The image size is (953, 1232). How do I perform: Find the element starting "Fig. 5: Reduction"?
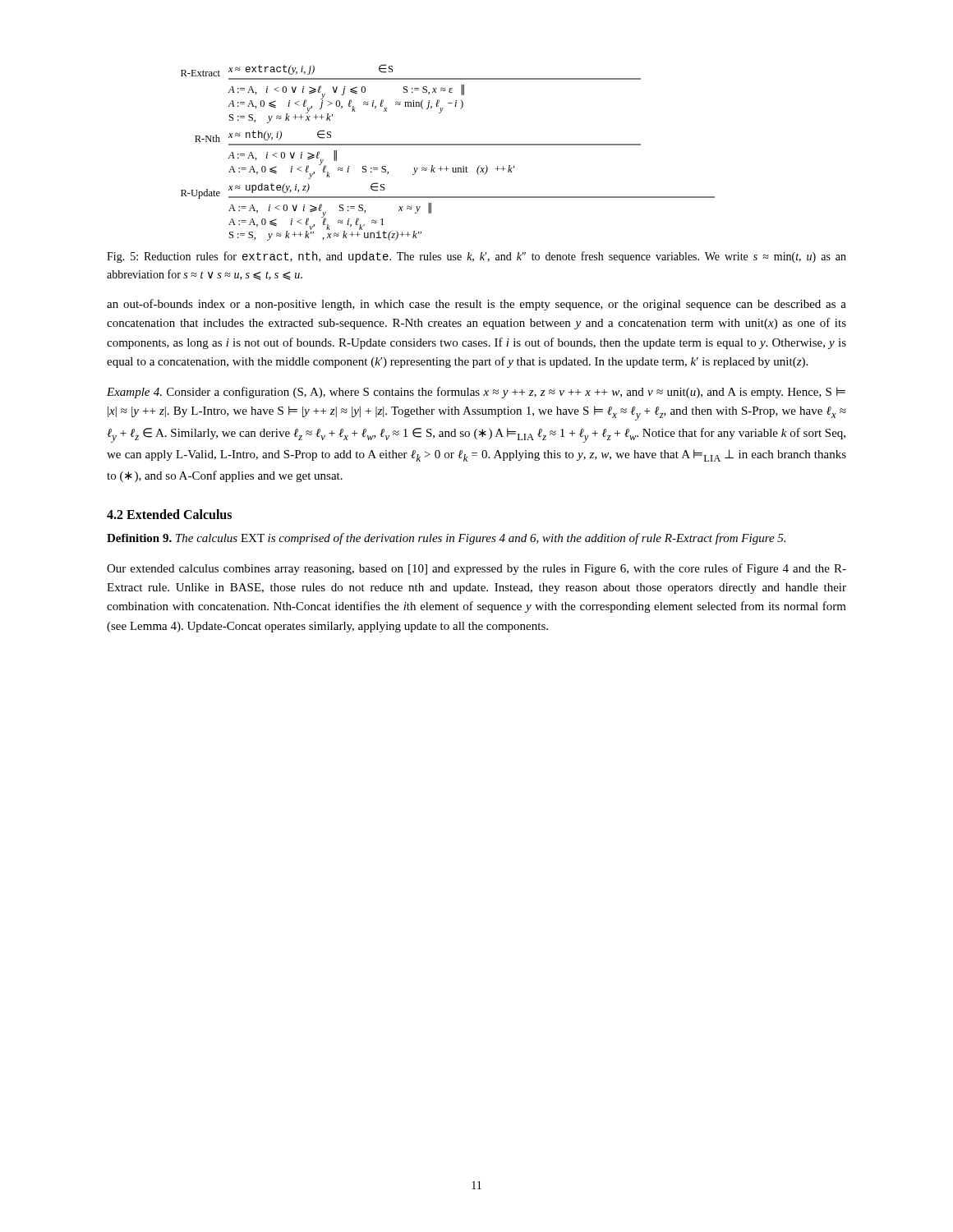(476, 266)
